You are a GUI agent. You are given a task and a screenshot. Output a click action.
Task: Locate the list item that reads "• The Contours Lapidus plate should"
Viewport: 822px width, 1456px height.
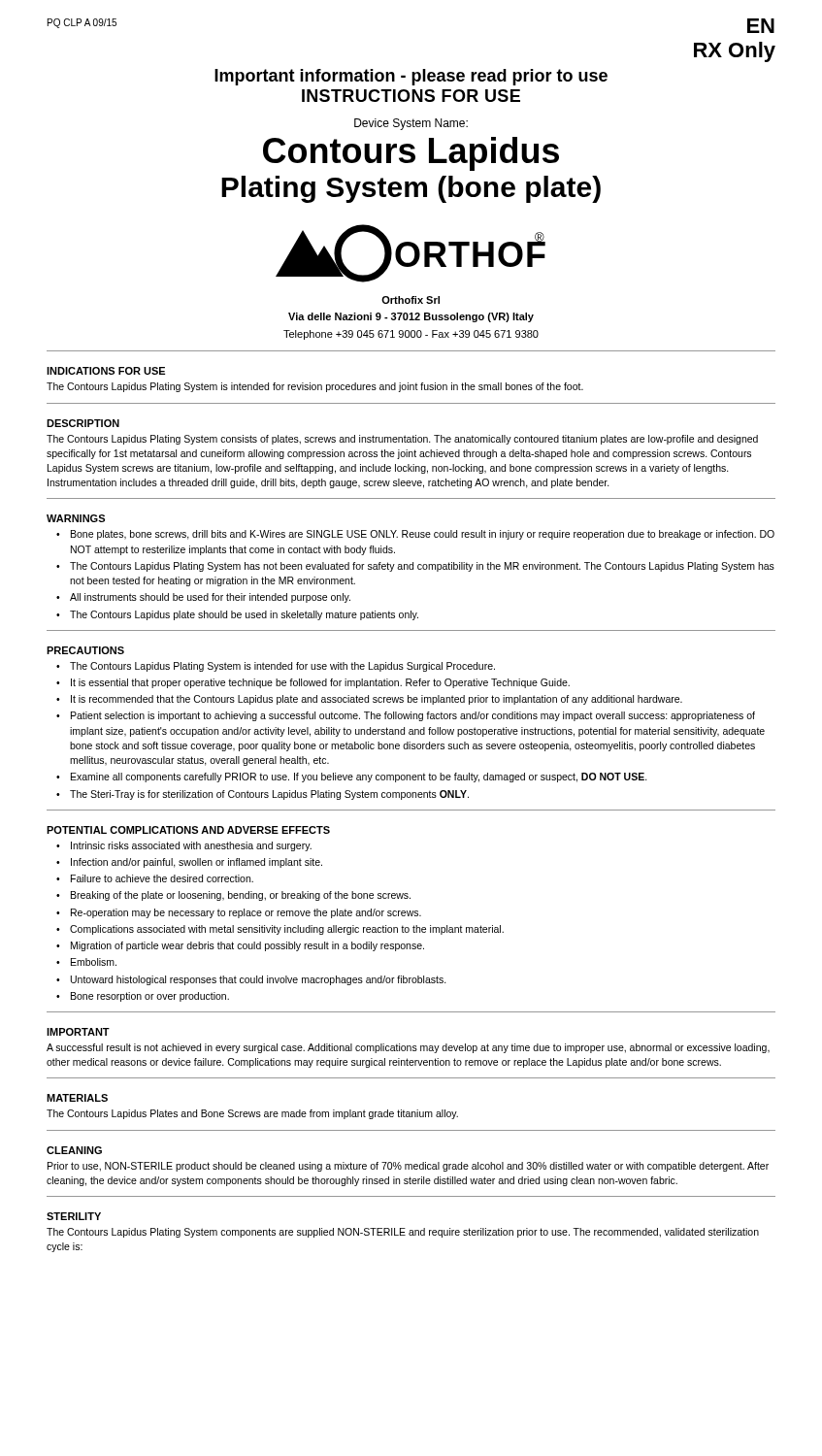[x=416, y=615]
